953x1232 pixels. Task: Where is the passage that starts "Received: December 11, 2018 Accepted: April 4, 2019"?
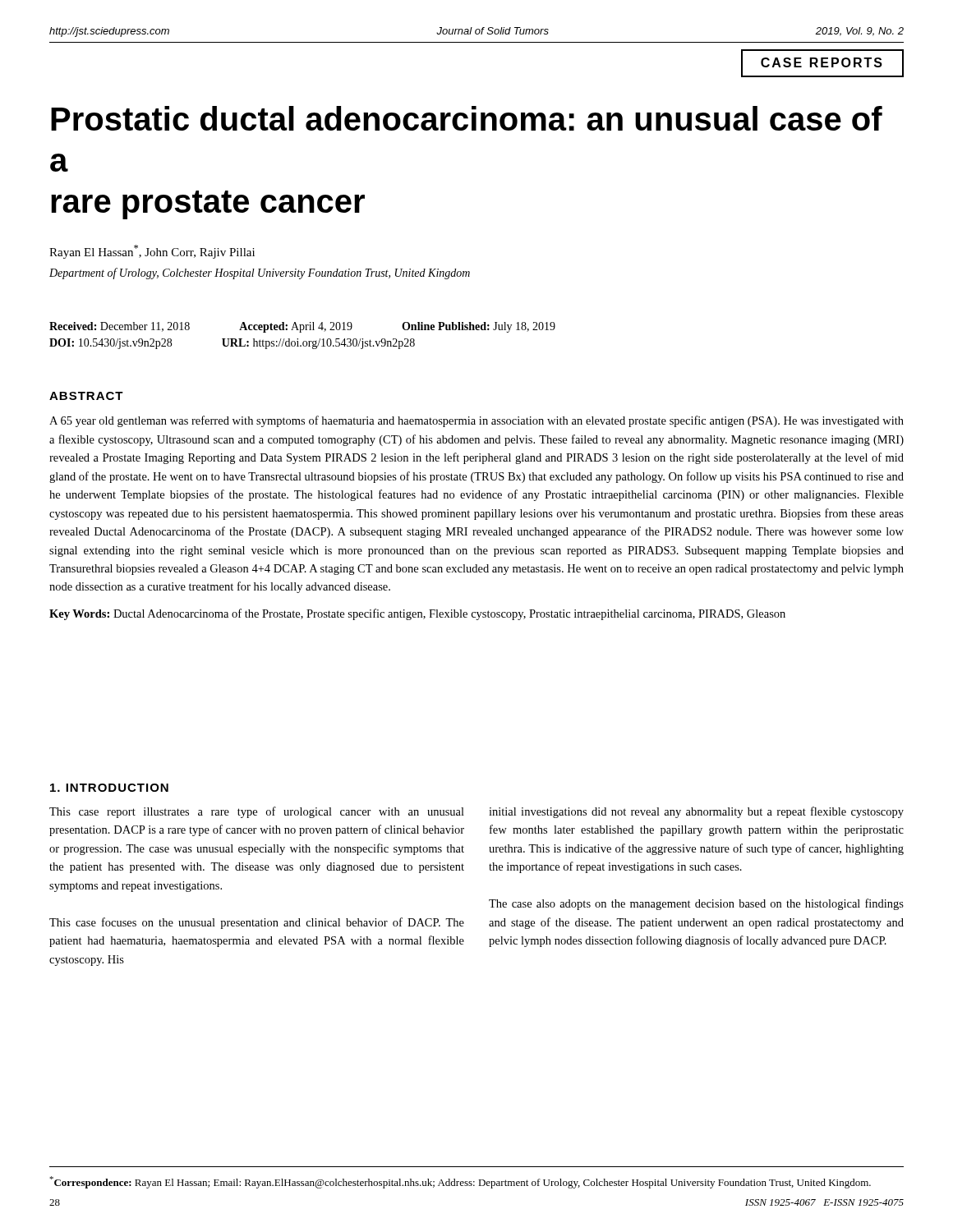476,335
